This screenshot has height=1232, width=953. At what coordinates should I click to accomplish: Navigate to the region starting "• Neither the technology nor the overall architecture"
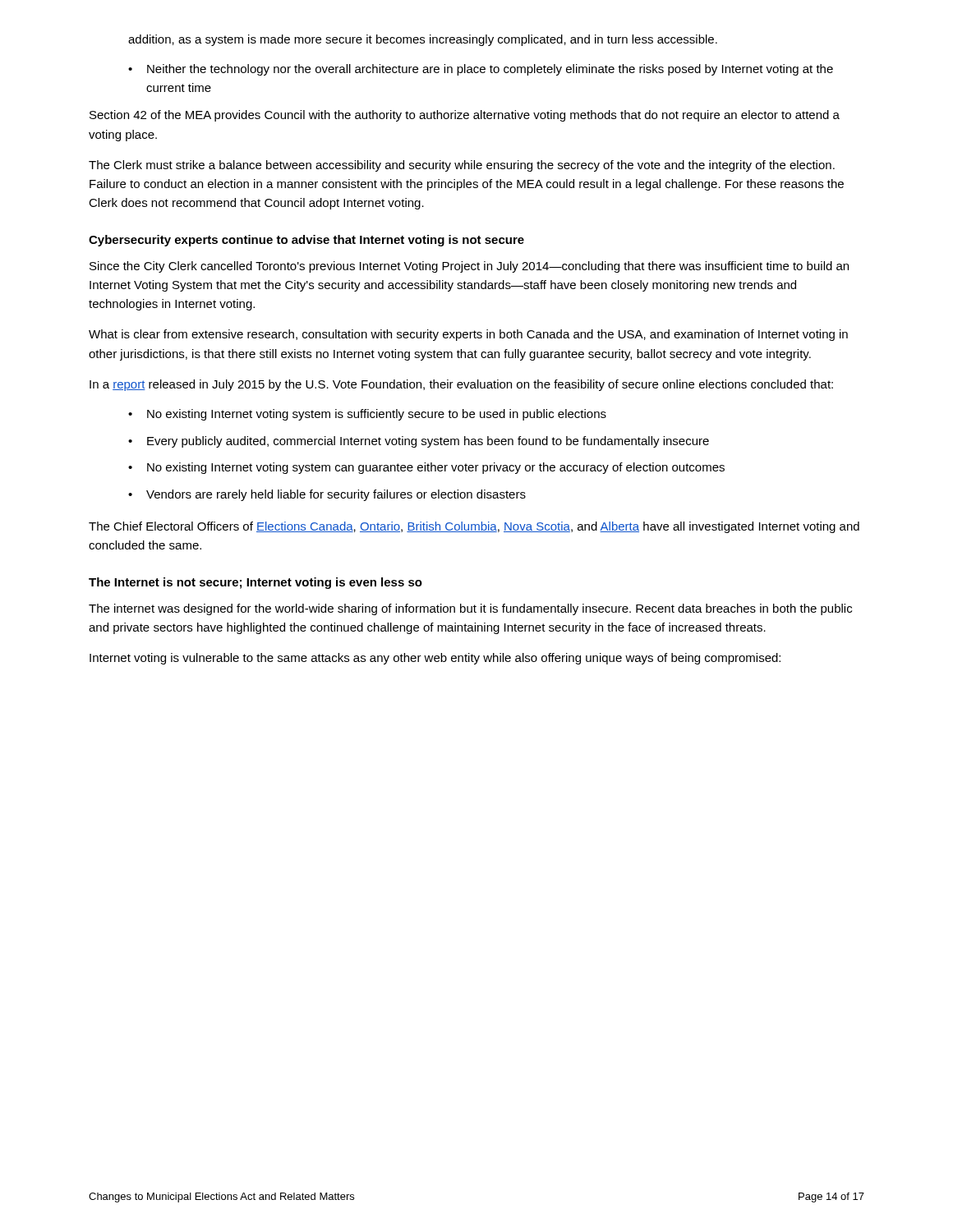(x=496, y=79)
